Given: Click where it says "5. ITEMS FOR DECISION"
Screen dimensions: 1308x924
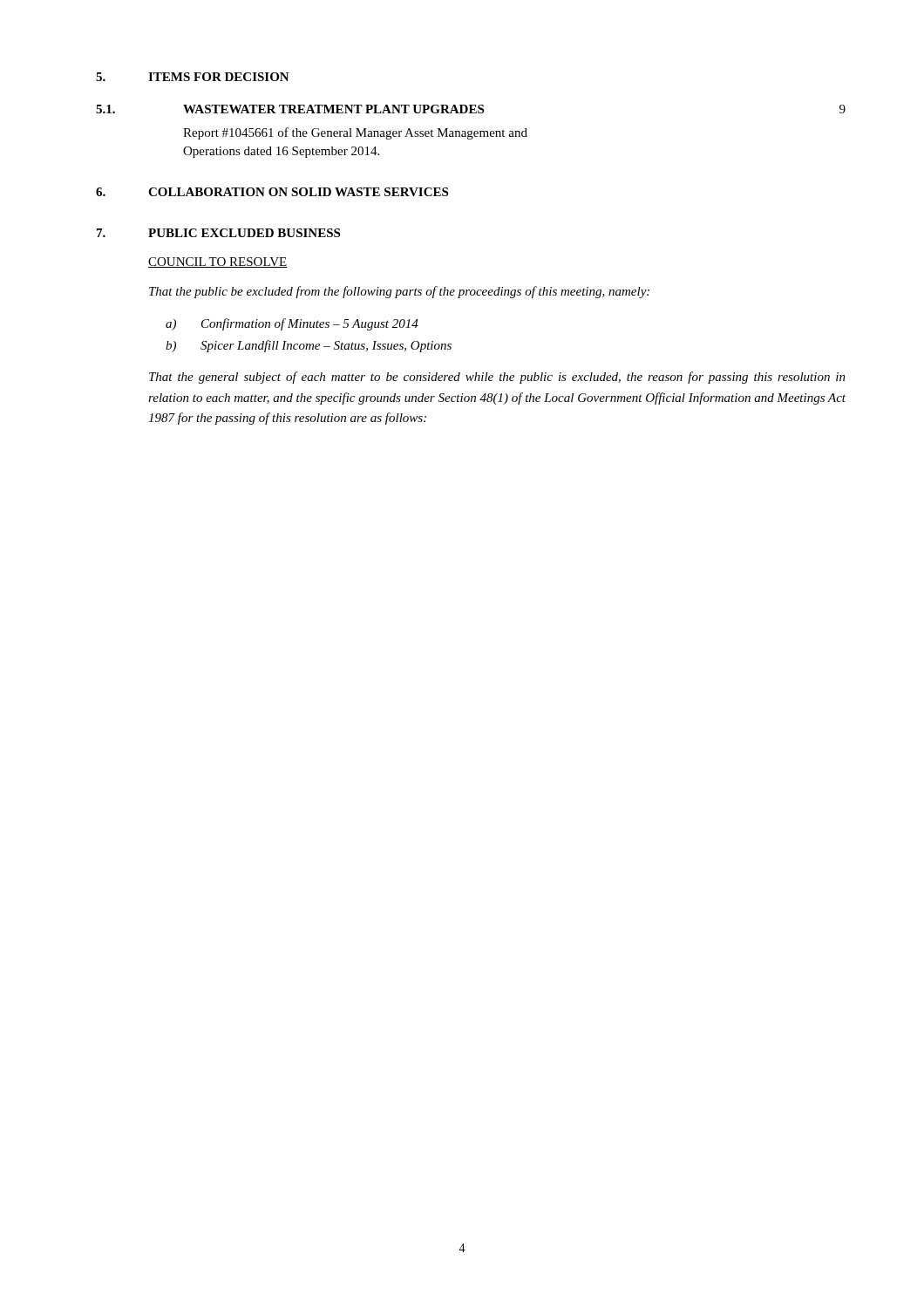Looking at the screenshot, I should [x=193, y=77].
